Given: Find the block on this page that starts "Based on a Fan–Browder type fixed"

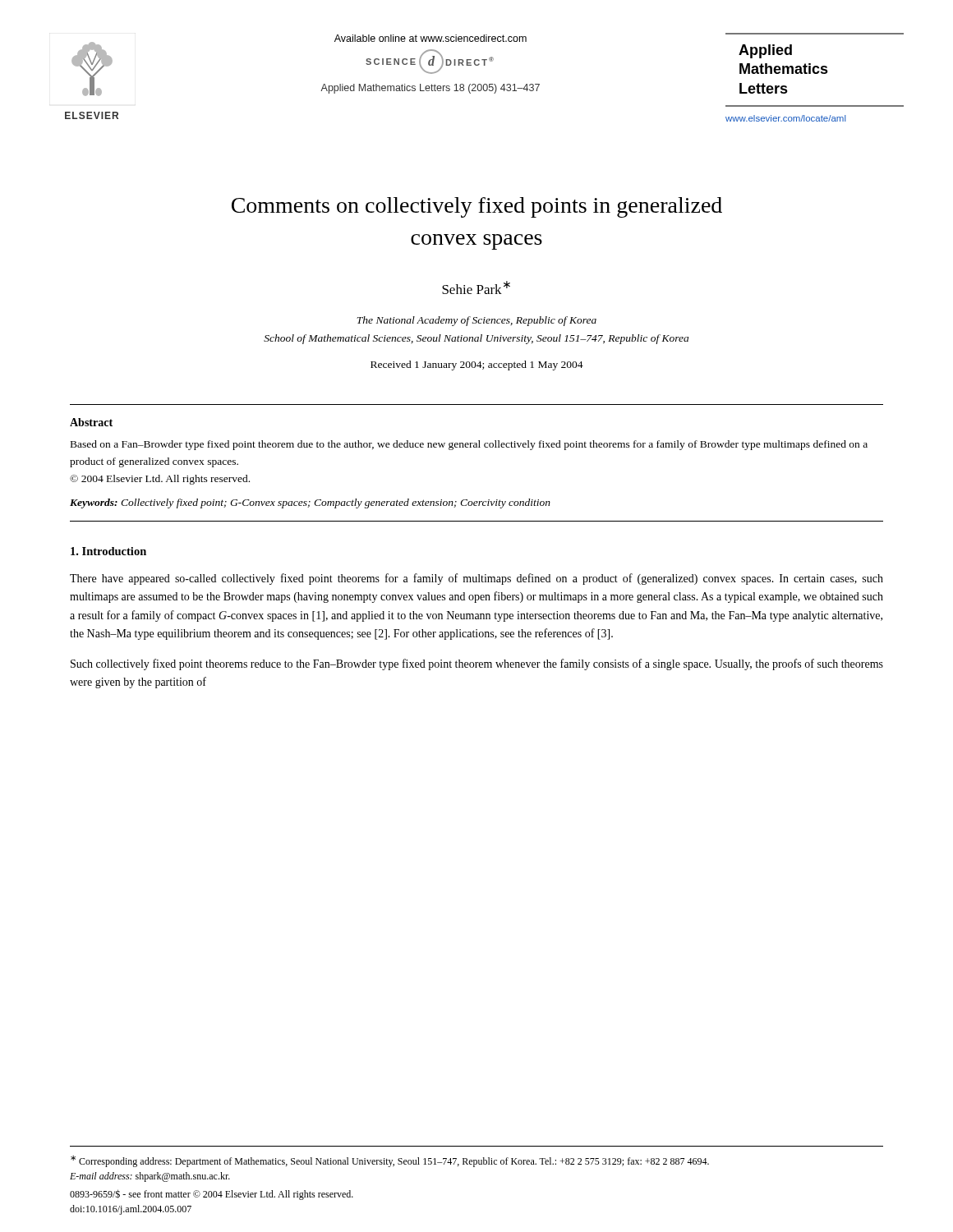Looking at the screenshot, I should (x=469, y=445).
